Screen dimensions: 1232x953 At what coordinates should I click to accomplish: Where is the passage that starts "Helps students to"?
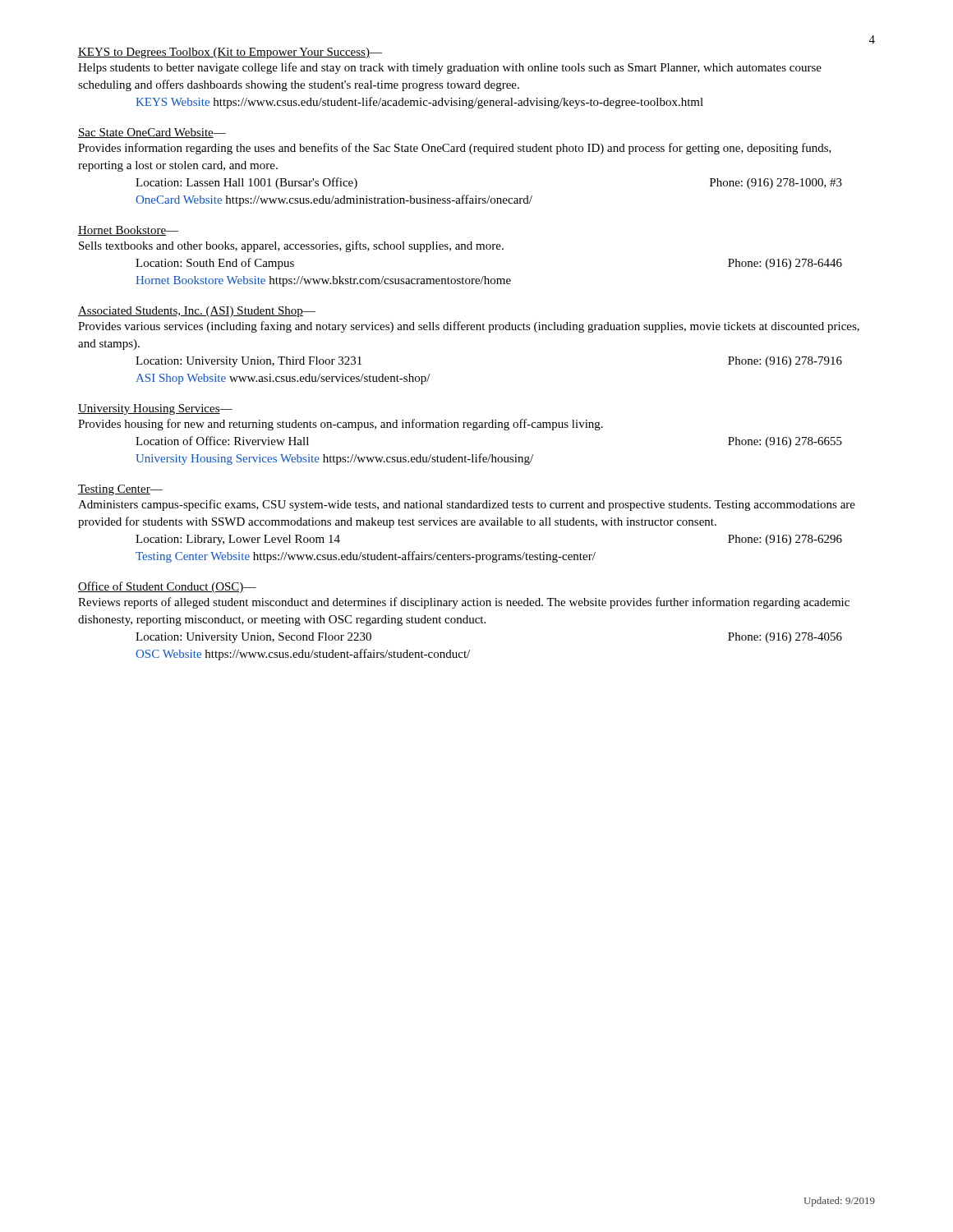450,76
